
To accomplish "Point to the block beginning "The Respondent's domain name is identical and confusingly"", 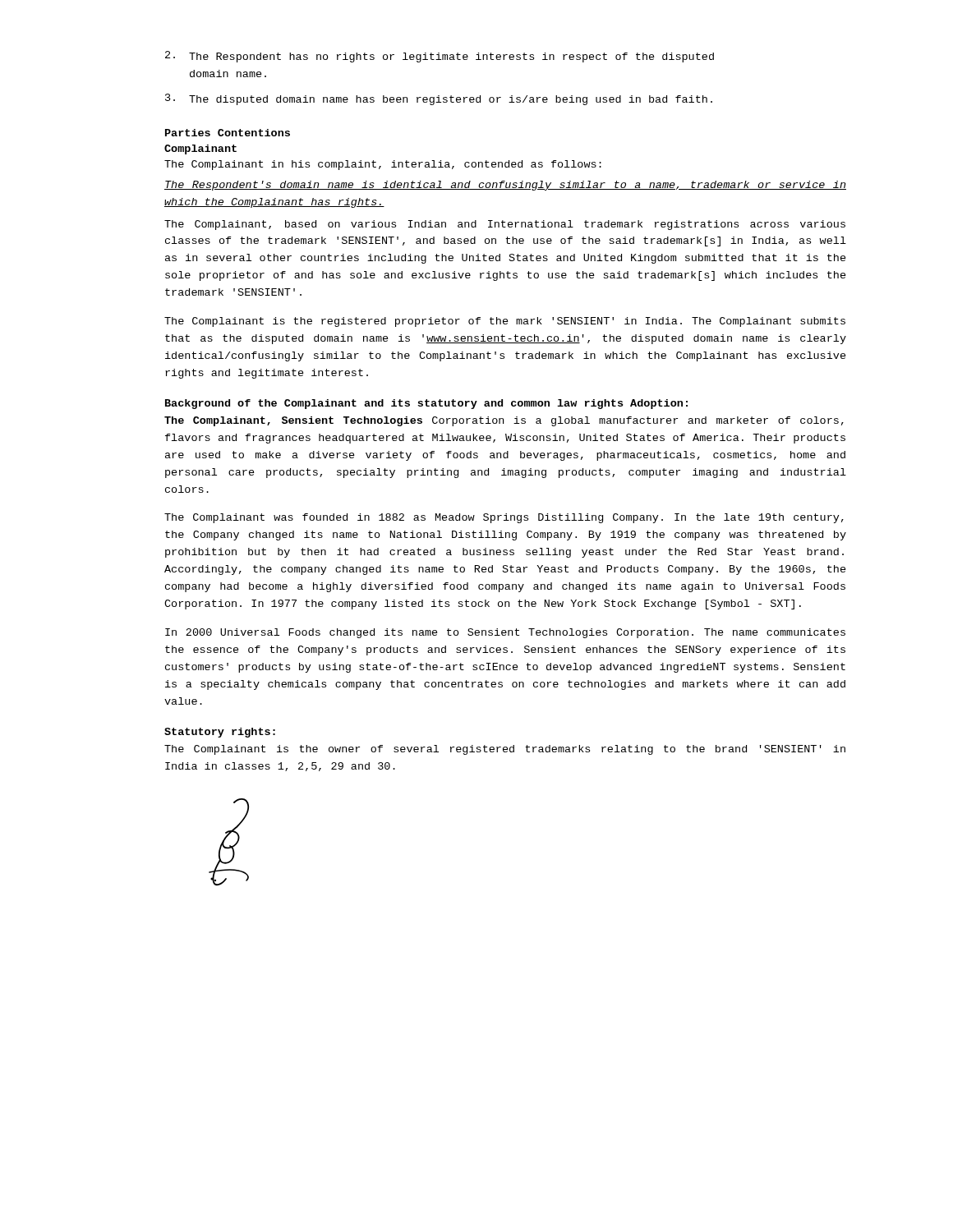I will pyautogui.click(x=505, y=194).
